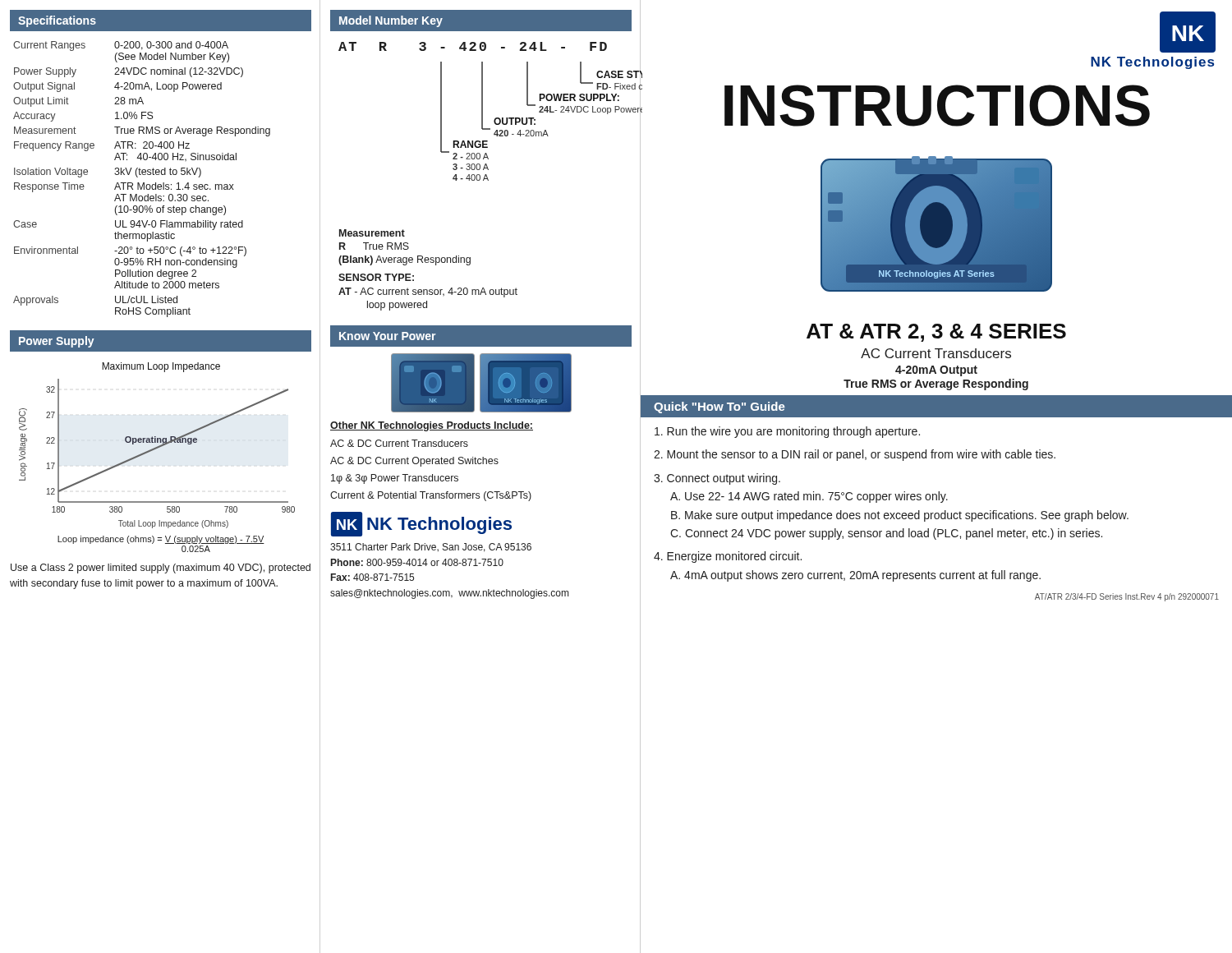Select the text block that says "Loop impedance (ohms) = V"
The image size is (1232, 953).
[161, 544]
